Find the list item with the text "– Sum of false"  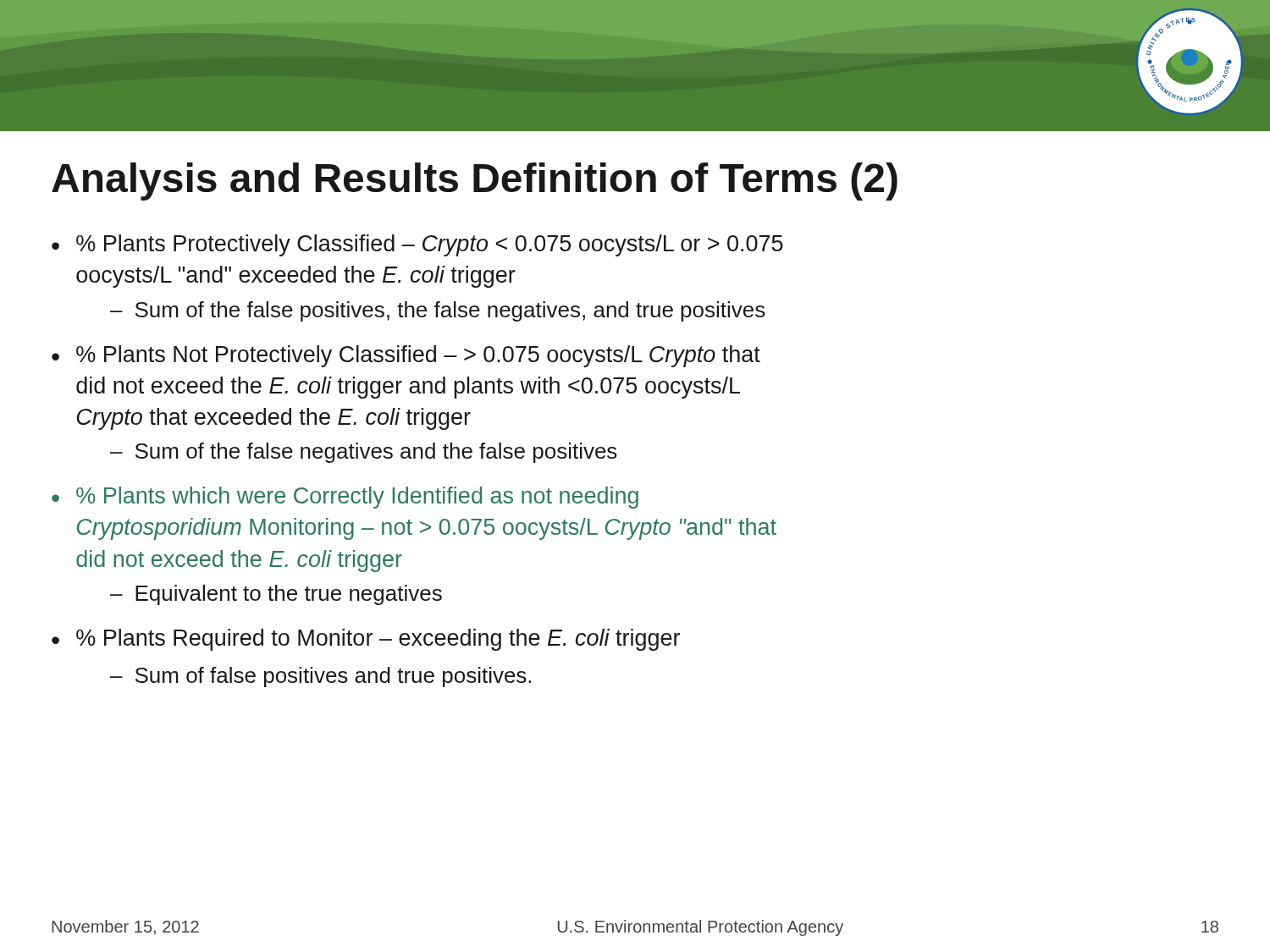(322, 676)
